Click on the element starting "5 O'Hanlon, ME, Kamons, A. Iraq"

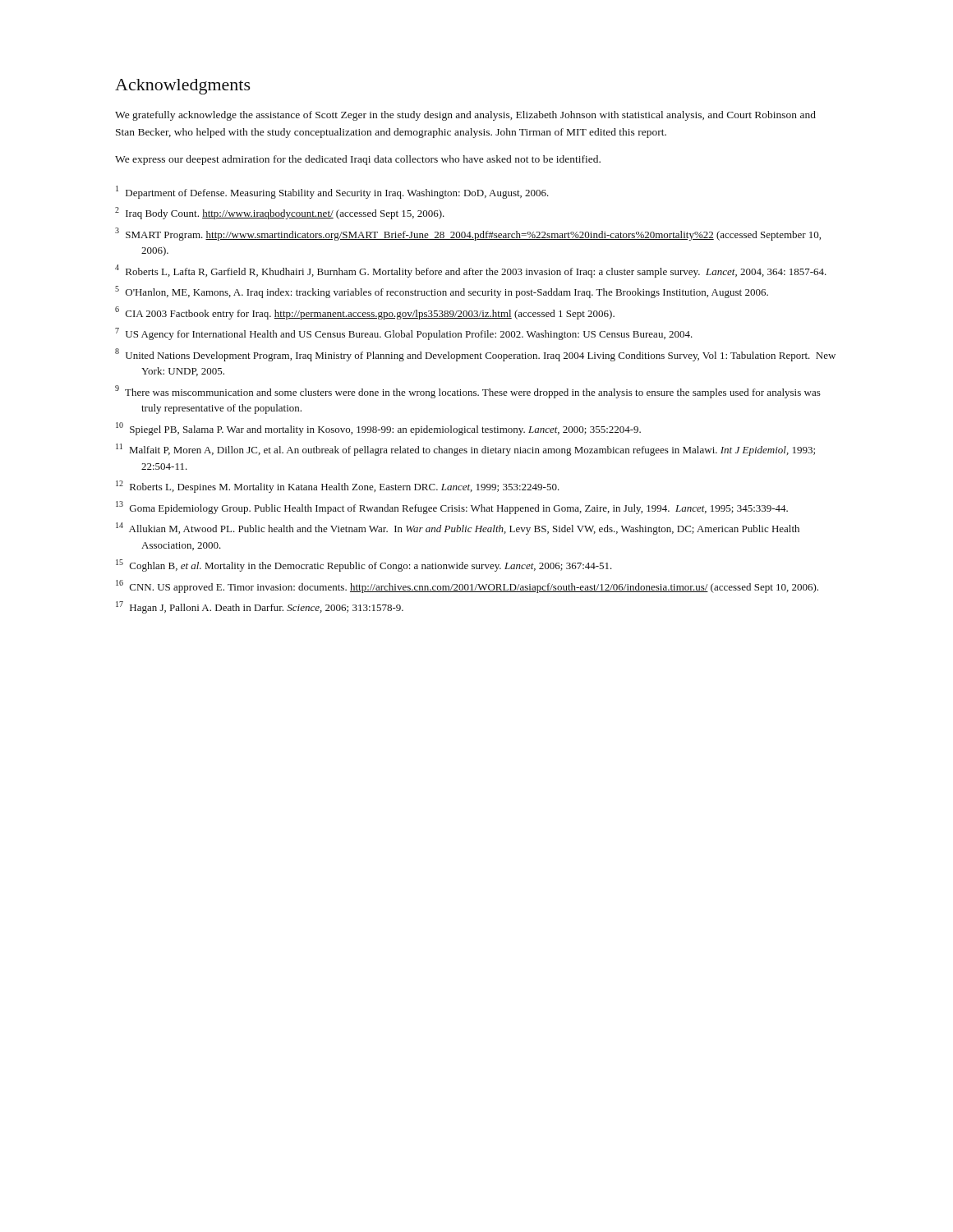click(x=442, y=291)
